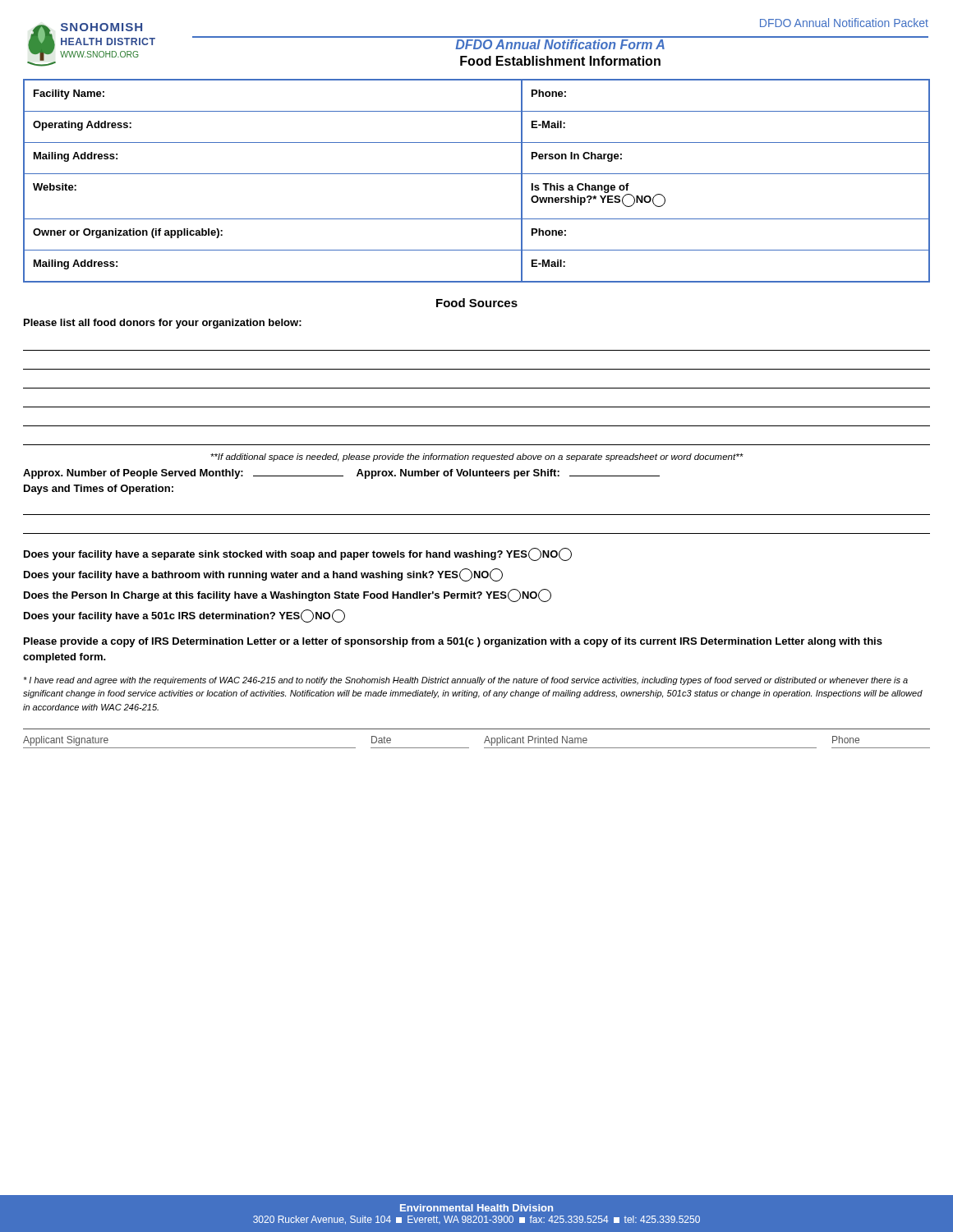Locate the region starting "Applicant Signature Date Applicant Printed Name Phone"
The image size is (953, 1232).
pyautogui.click(x=476, y=742)
